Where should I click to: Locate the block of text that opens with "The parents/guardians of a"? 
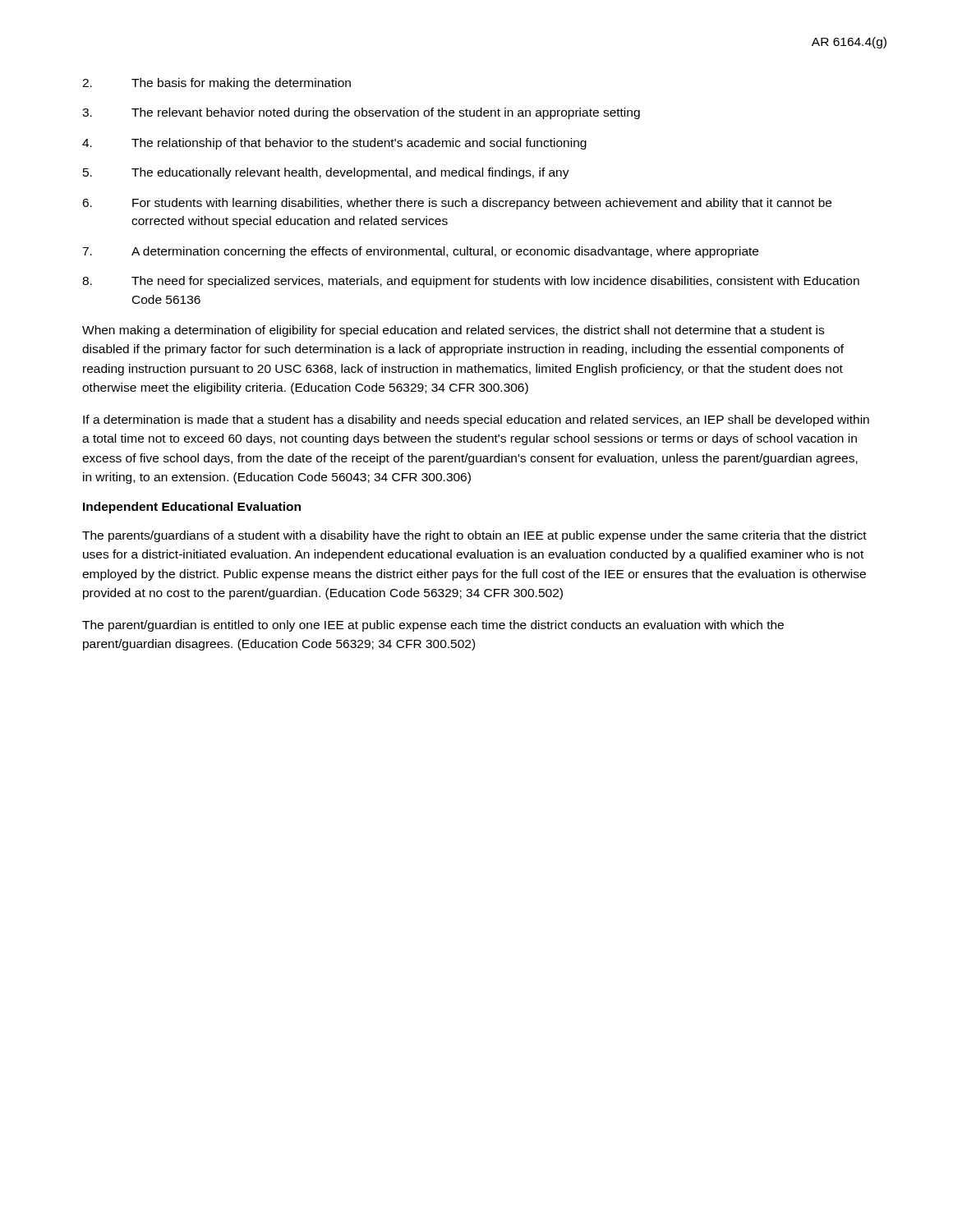click(x=474, y=564)
